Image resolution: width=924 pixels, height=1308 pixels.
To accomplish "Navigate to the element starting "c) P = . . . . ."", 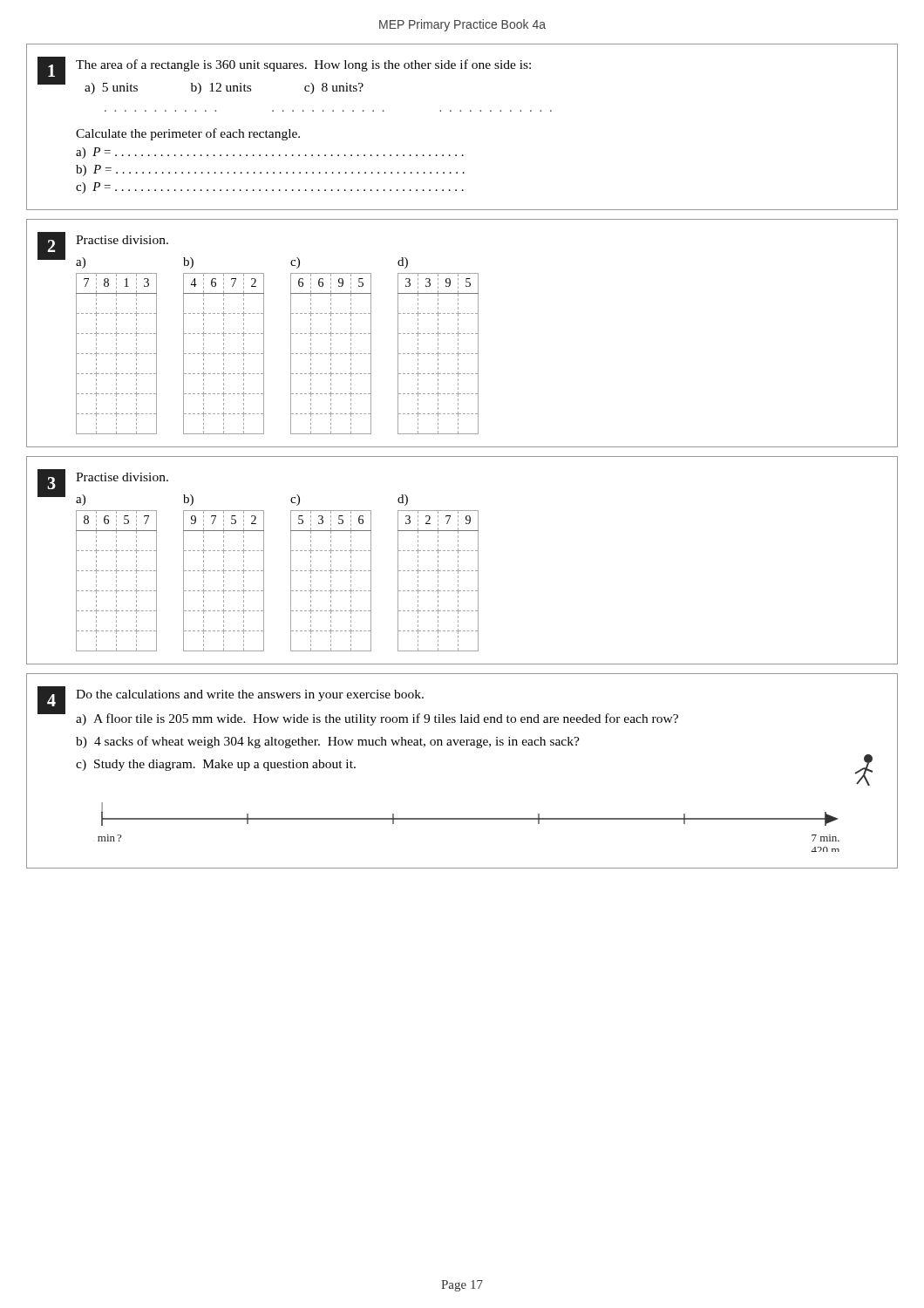I will click(x=270, y=187).
